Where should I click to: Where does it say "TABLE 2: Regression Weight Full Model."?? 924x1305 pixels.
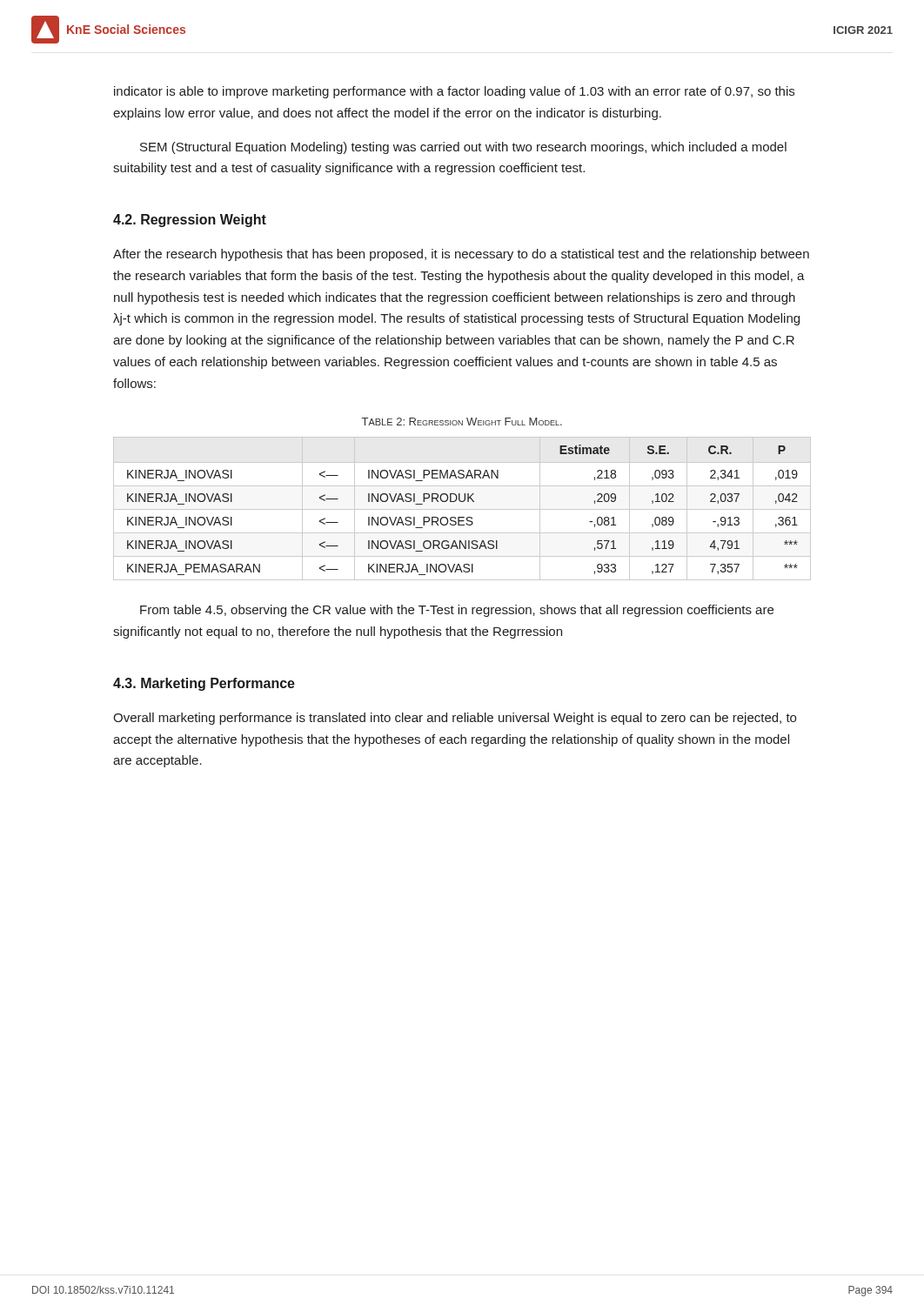tap(462, 422)
